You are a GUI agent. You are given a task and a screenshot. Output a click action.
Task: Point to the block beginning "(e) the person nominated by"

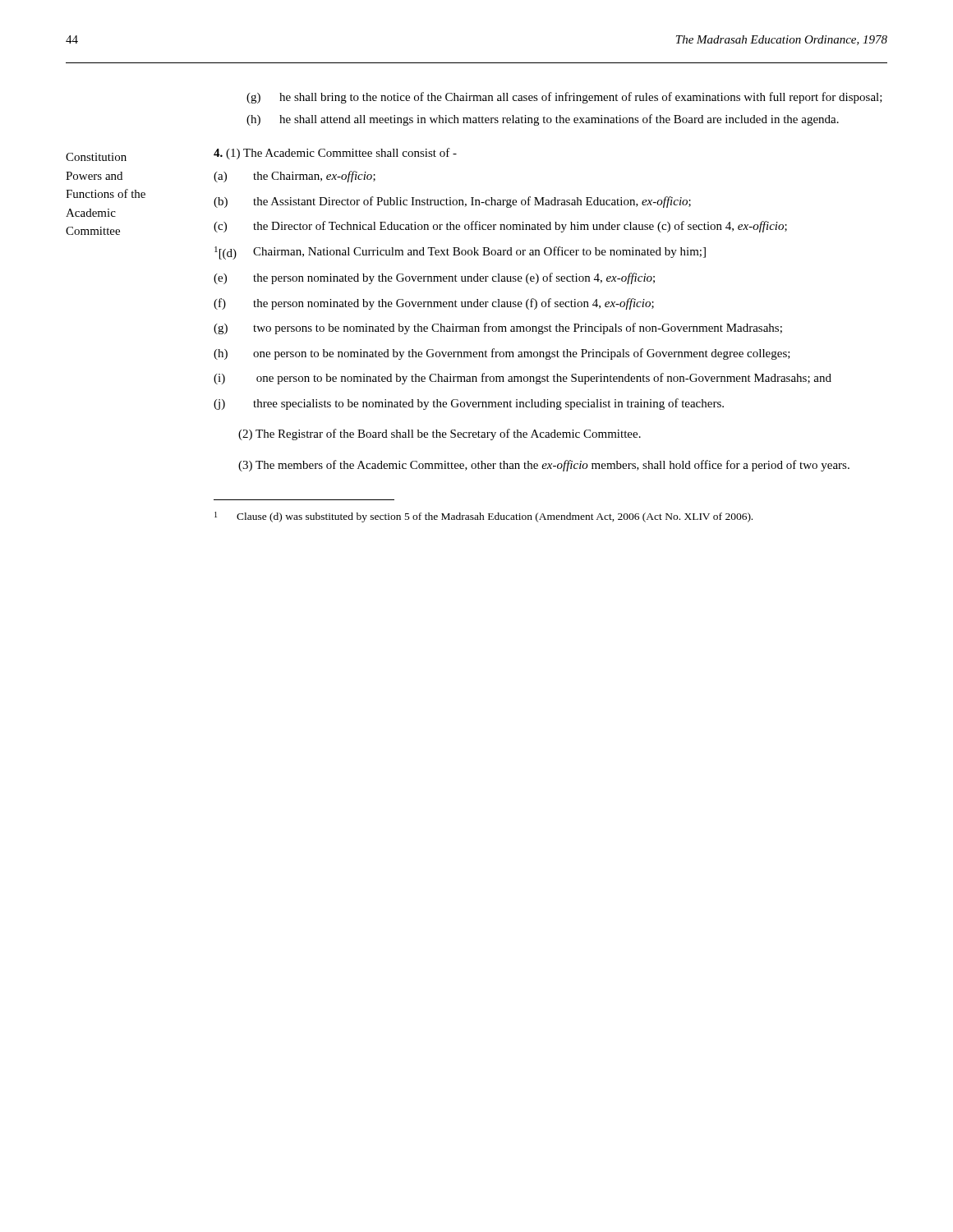[550, 278]
